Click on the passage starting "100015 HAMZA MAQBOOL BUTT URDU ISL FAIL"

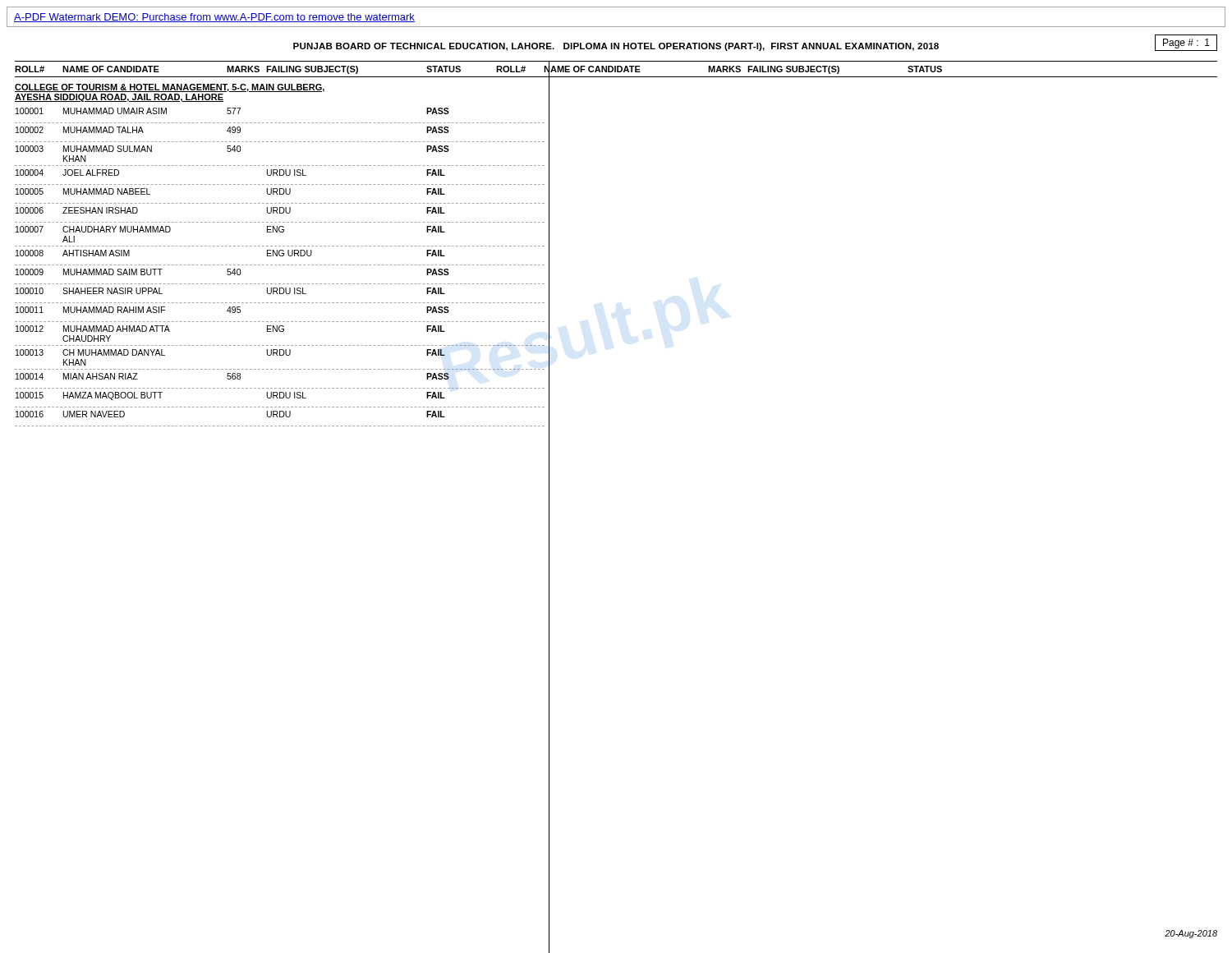pos(249,395)
